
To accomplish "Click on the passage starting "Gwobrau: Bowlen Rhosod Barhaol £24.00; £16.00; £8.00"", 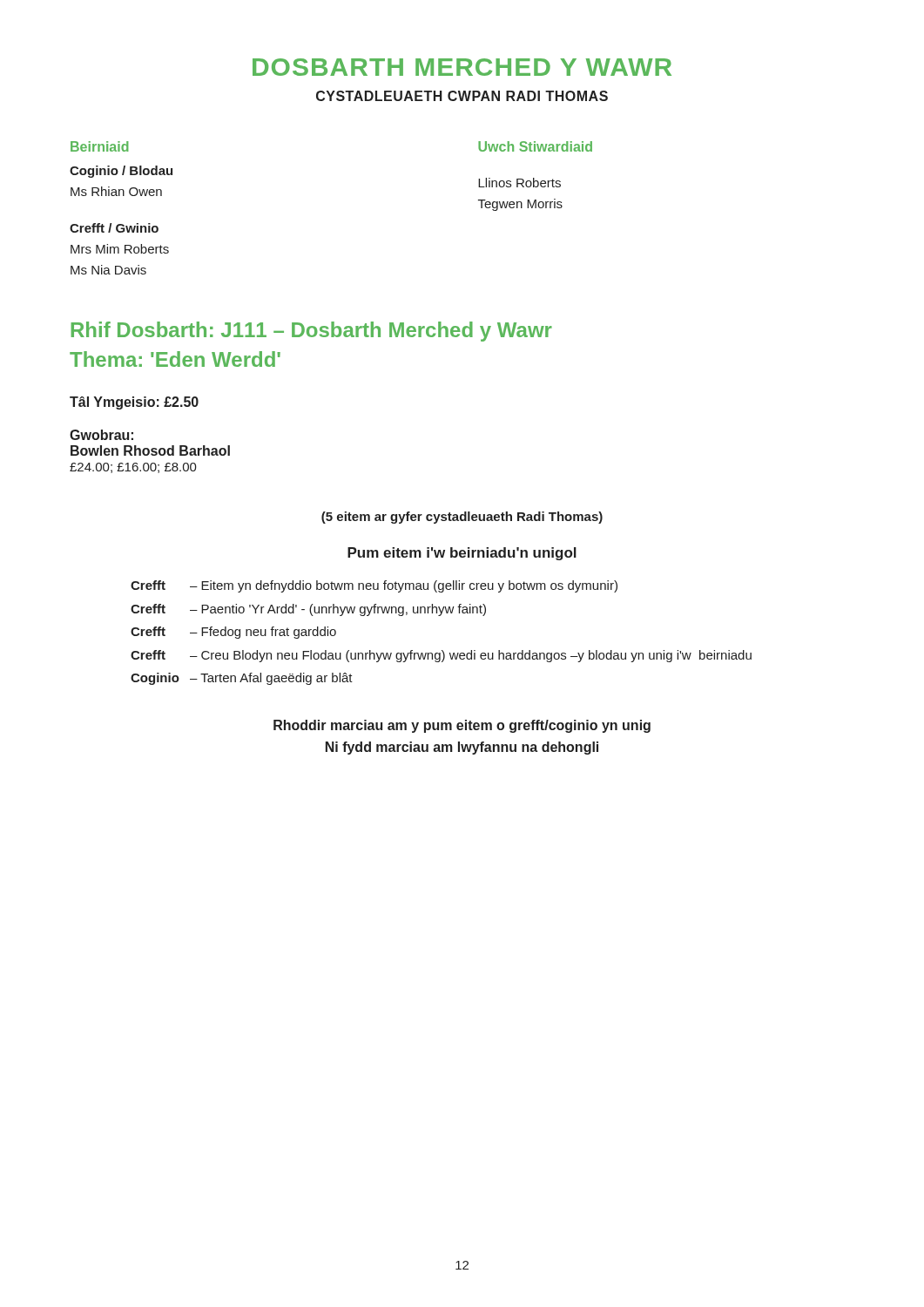I will pos(101,435).
